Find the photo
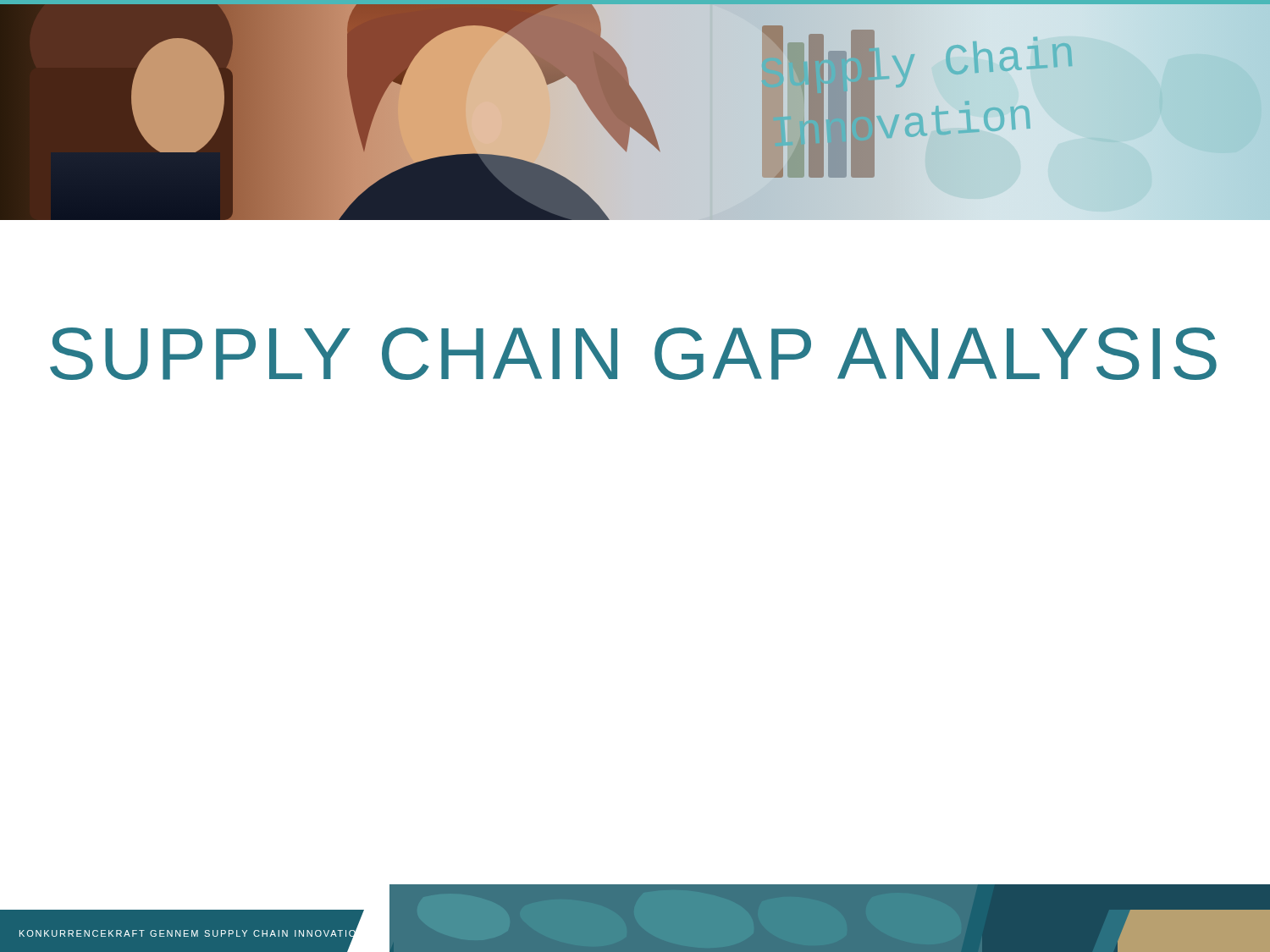Viewport: 1270px width, 952px height. coord(635,110)
